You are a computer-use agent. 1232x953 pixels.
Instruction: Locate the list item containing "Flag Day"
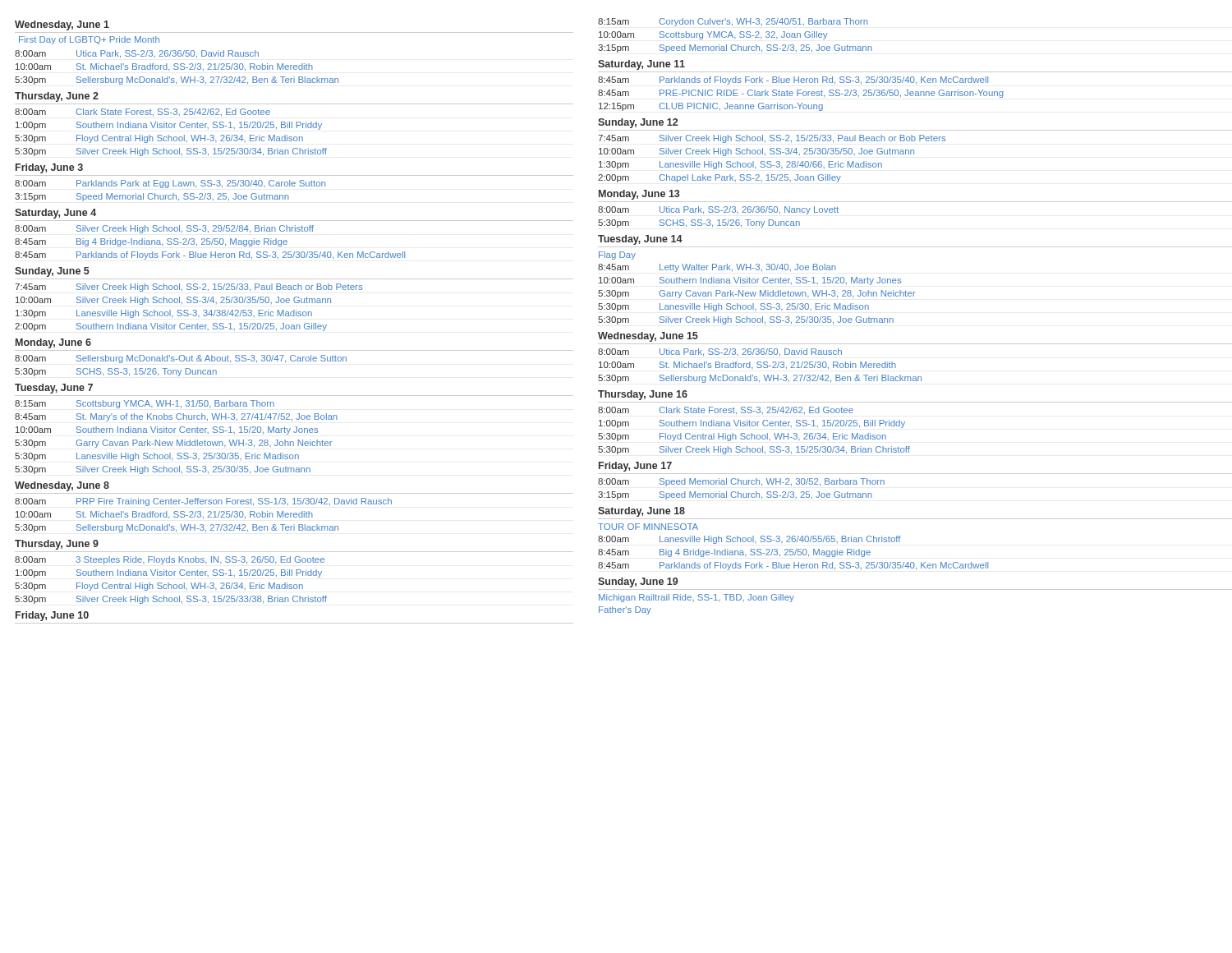click(617, 255)
